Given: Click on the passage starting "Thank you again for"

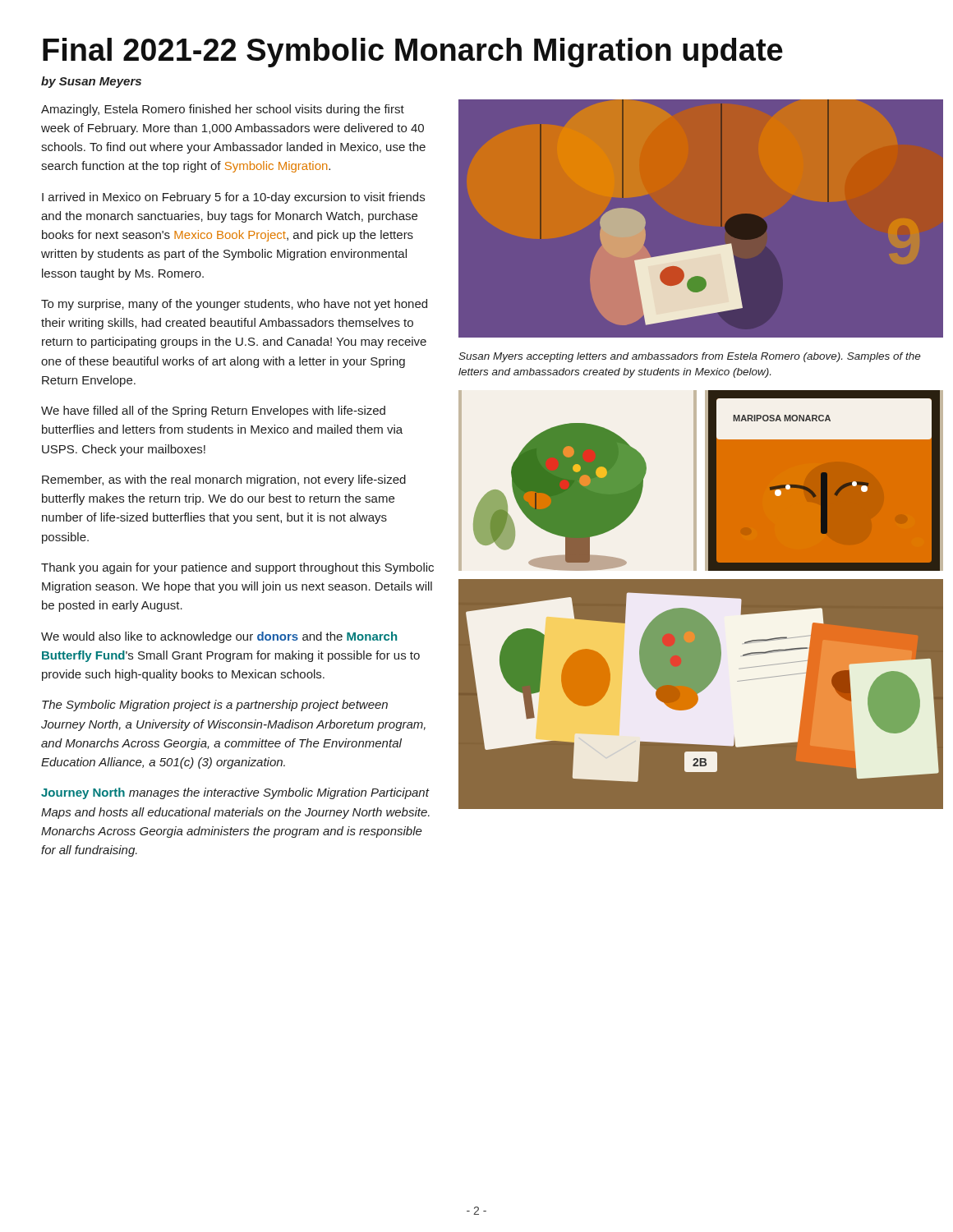Looking at the screenshot, I should [x=238, y=586].
